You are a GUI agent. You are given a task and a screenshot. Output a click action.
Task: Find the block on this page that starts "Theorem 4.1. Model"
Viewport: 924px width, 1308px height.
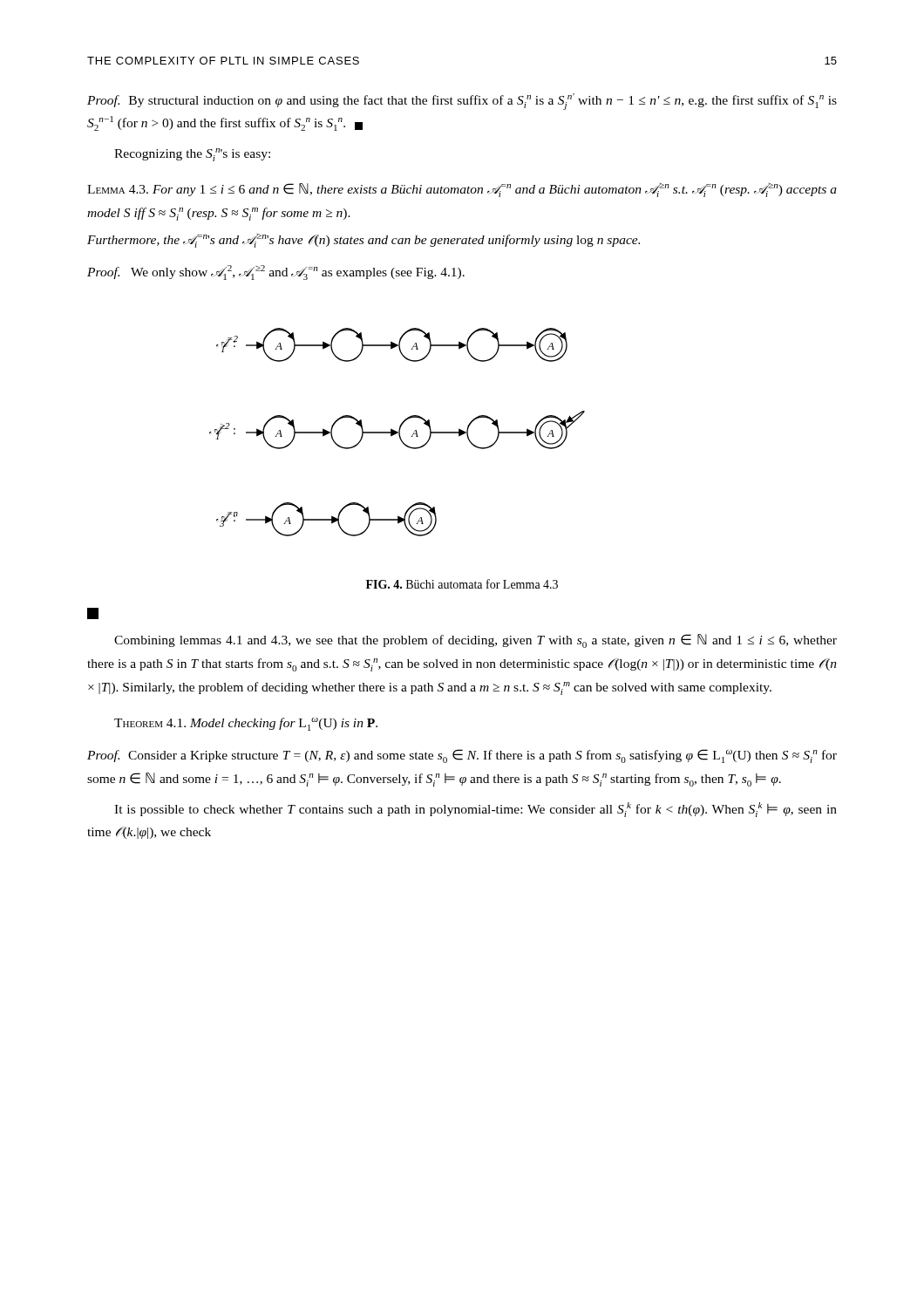[x=246, y=724]
